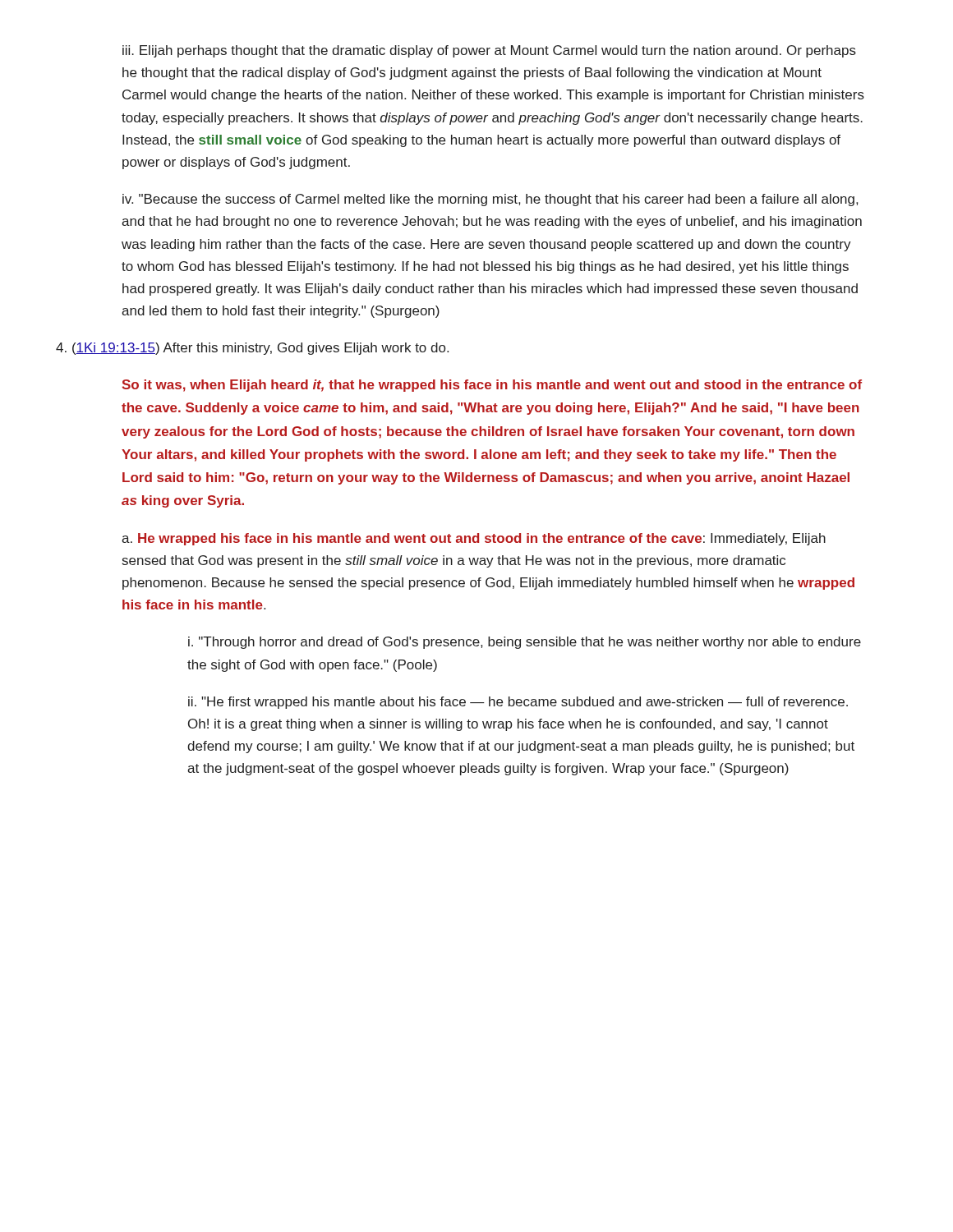Locate the text block containing "iv. "Because the success of"
This screenshot has height=1232, width=953.
(493, 255)
